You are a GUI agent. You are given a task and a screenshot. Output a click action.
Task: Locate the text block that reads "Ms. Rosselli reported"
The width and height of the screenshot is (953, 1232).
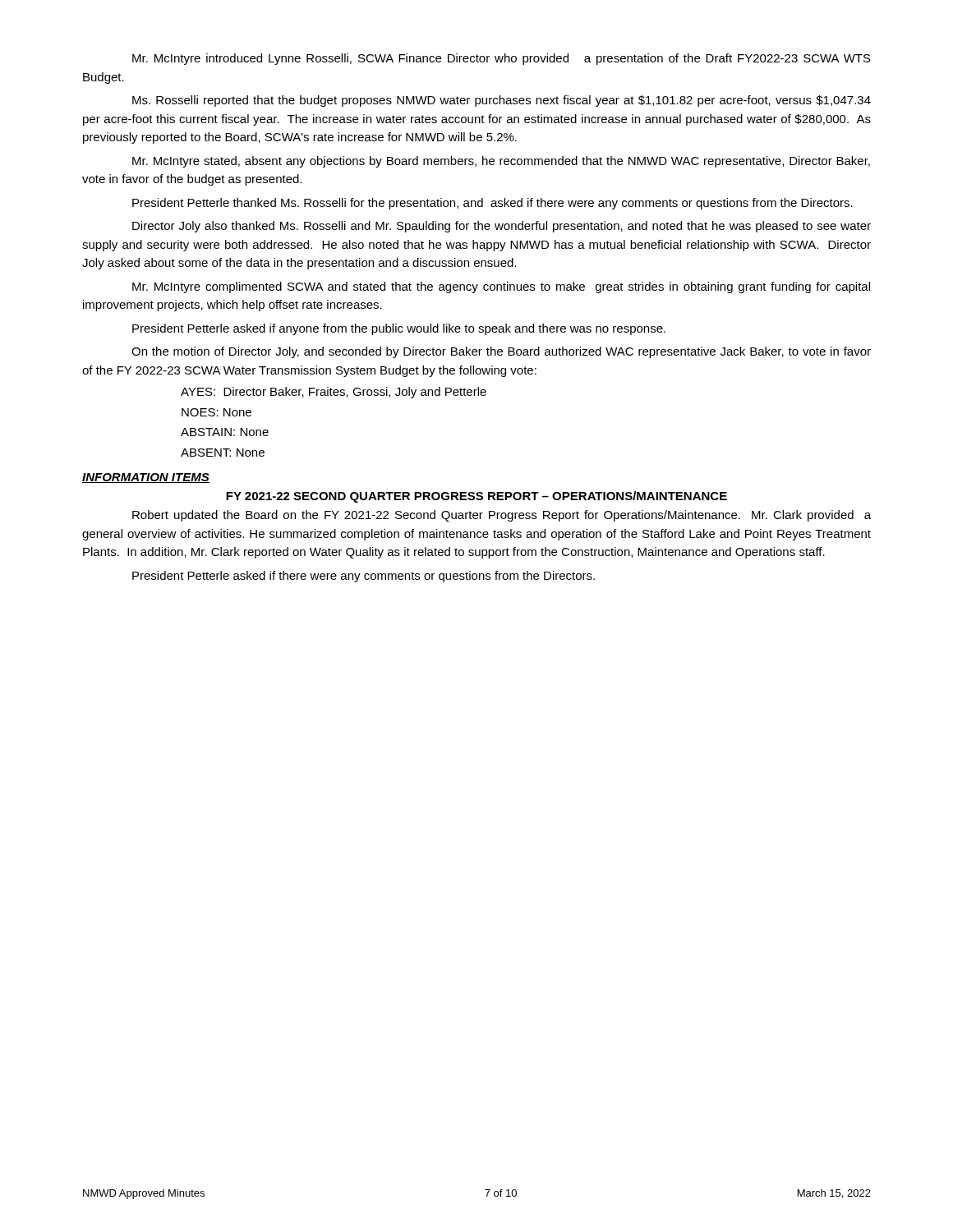tap(476, 118)
